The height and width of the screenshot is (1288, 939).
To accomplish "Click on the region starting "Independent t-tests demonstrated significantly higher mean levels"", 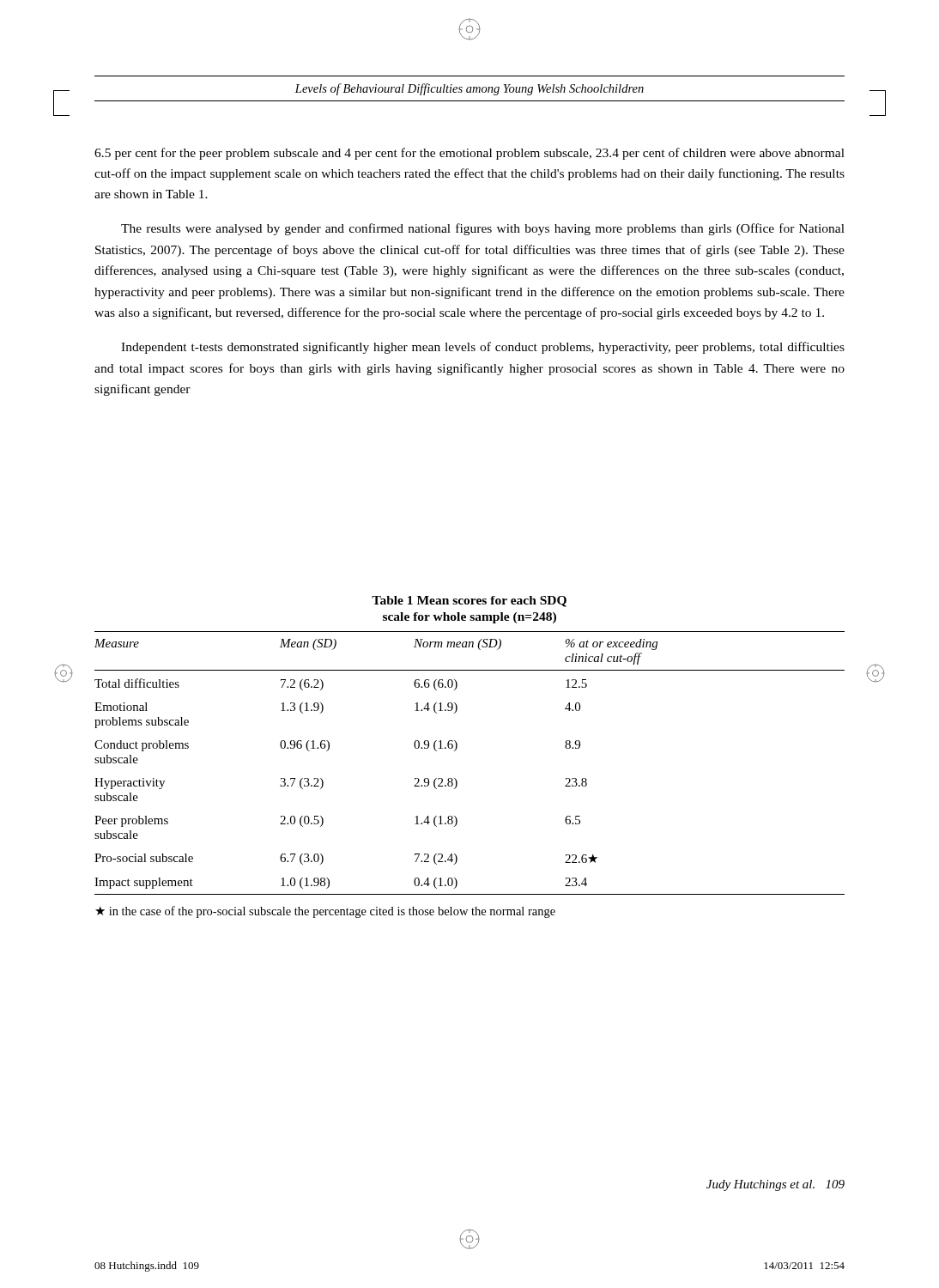I will point(470,368).
